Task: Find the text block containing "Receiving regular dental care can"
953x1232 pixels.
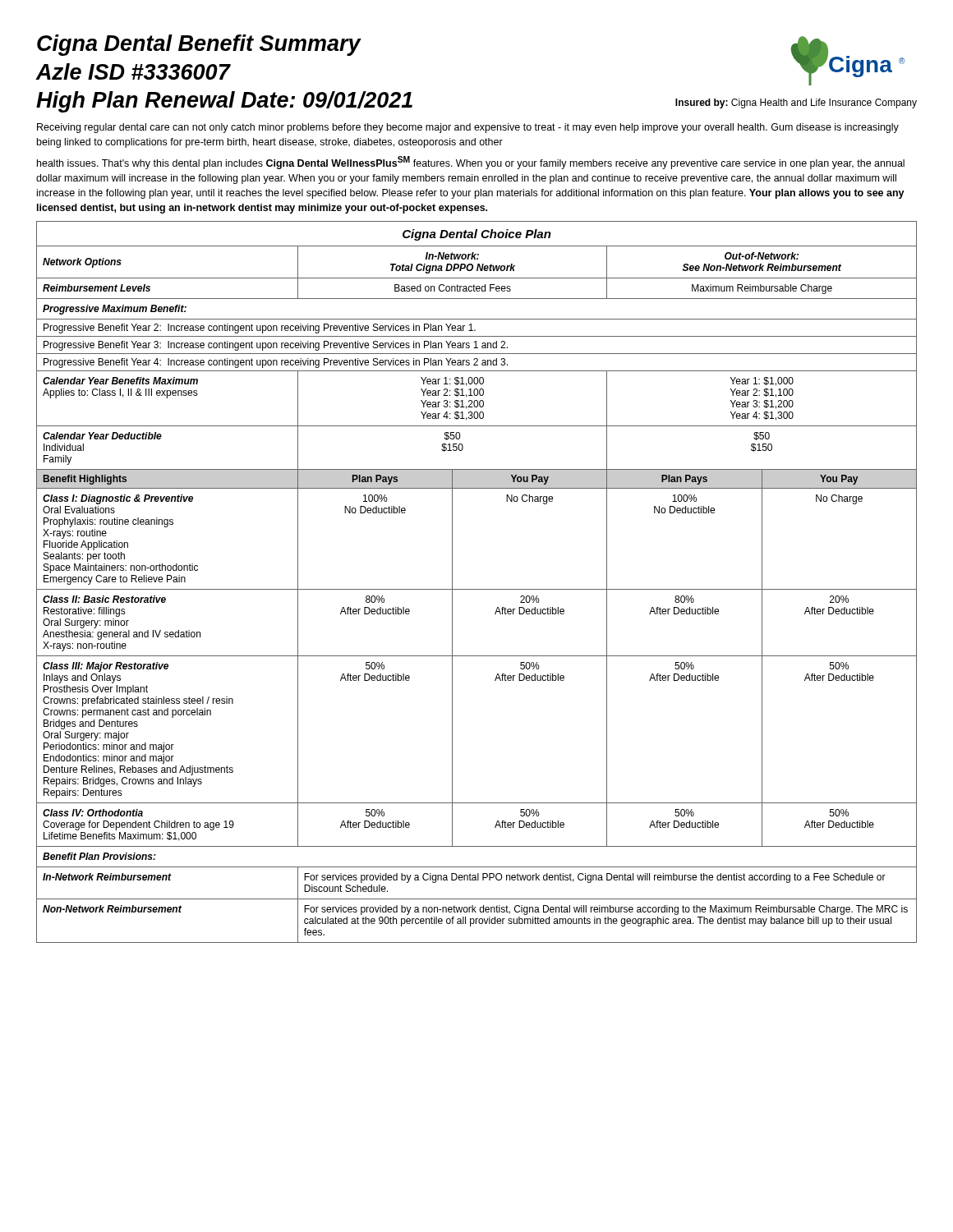Action: (467, 134)
